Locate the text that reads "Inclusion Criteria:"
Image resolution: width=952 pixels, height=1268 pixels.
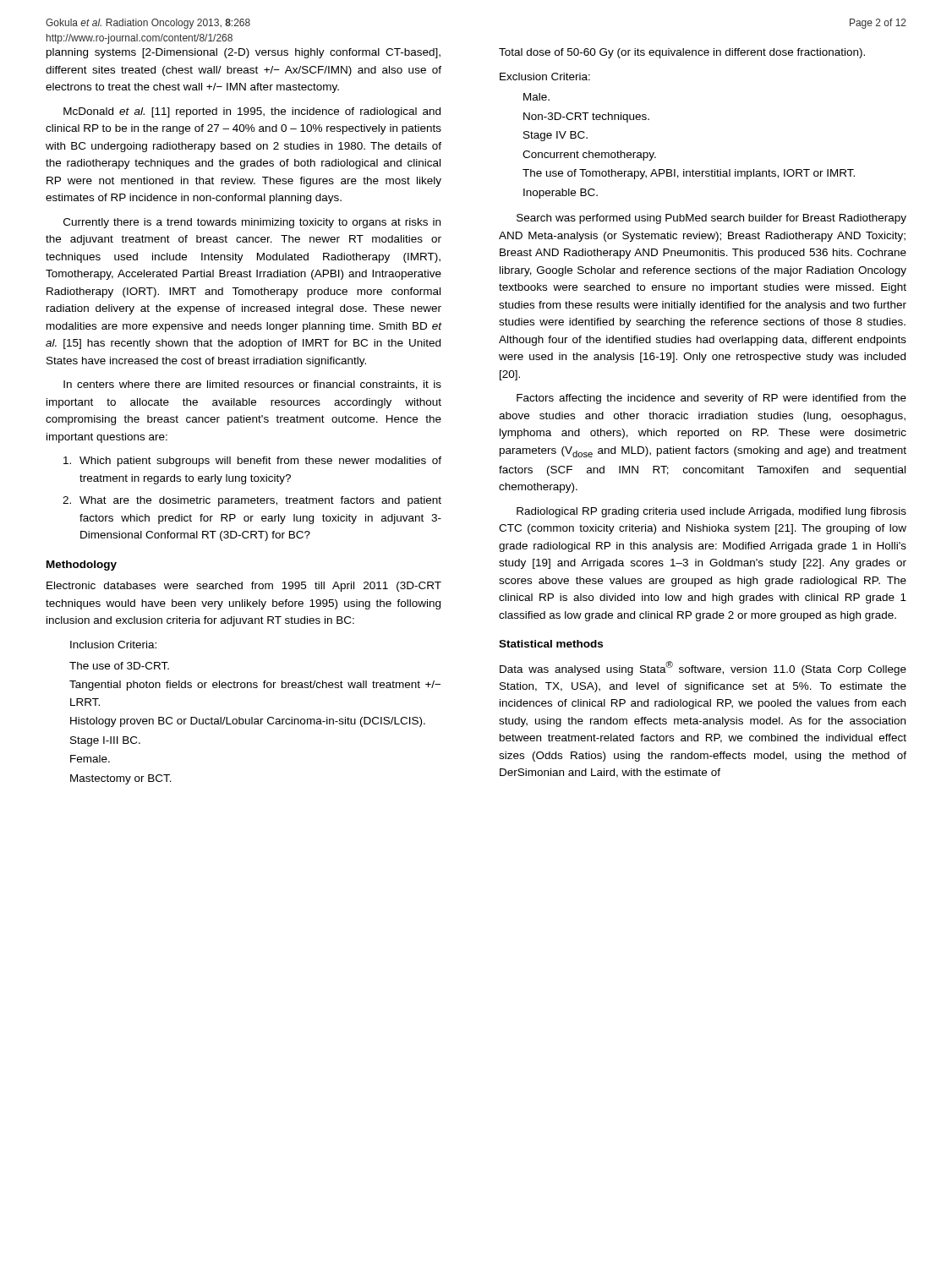[113, 645]
